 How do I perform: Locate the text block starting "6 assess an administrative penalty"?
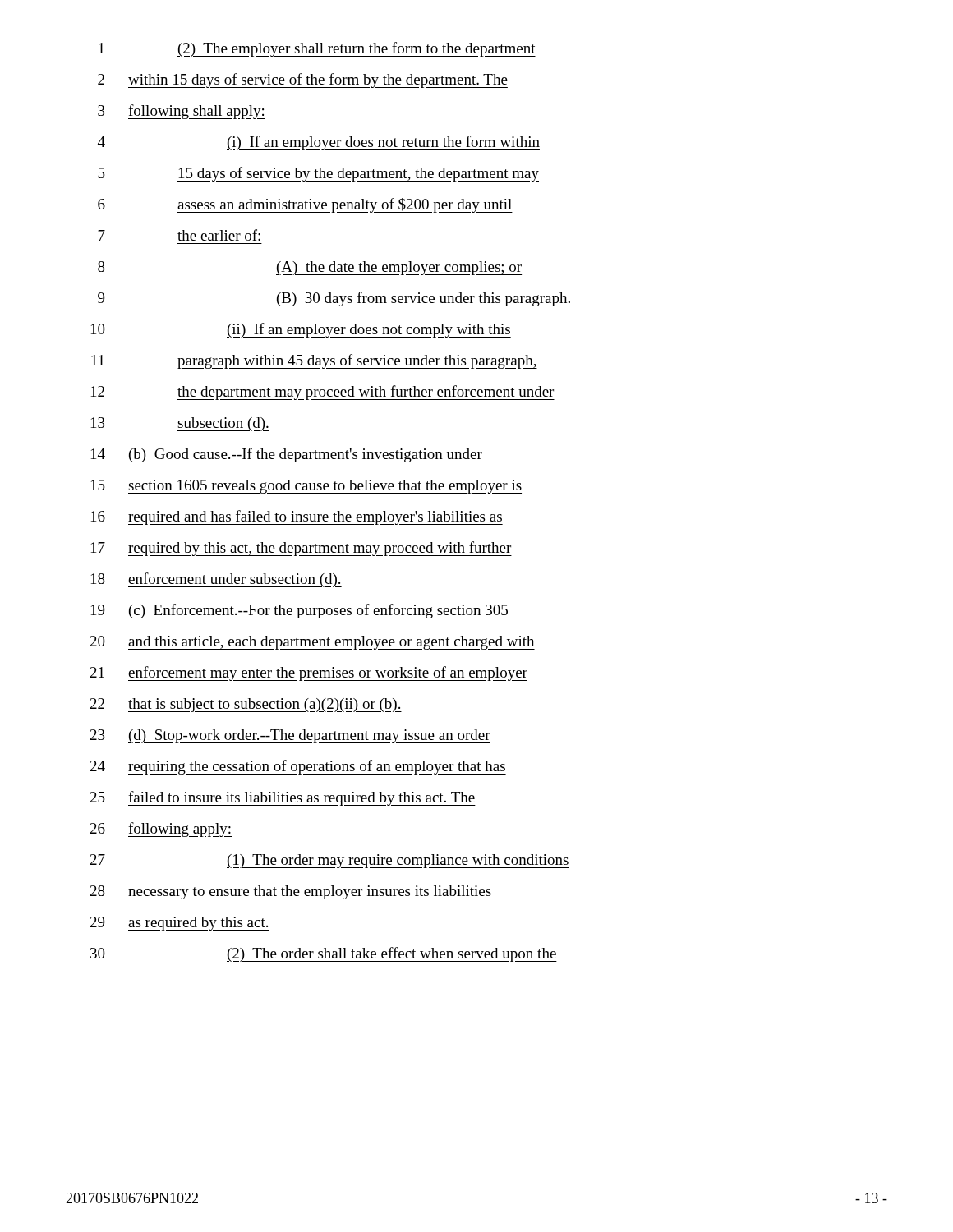tap(476, 205)
